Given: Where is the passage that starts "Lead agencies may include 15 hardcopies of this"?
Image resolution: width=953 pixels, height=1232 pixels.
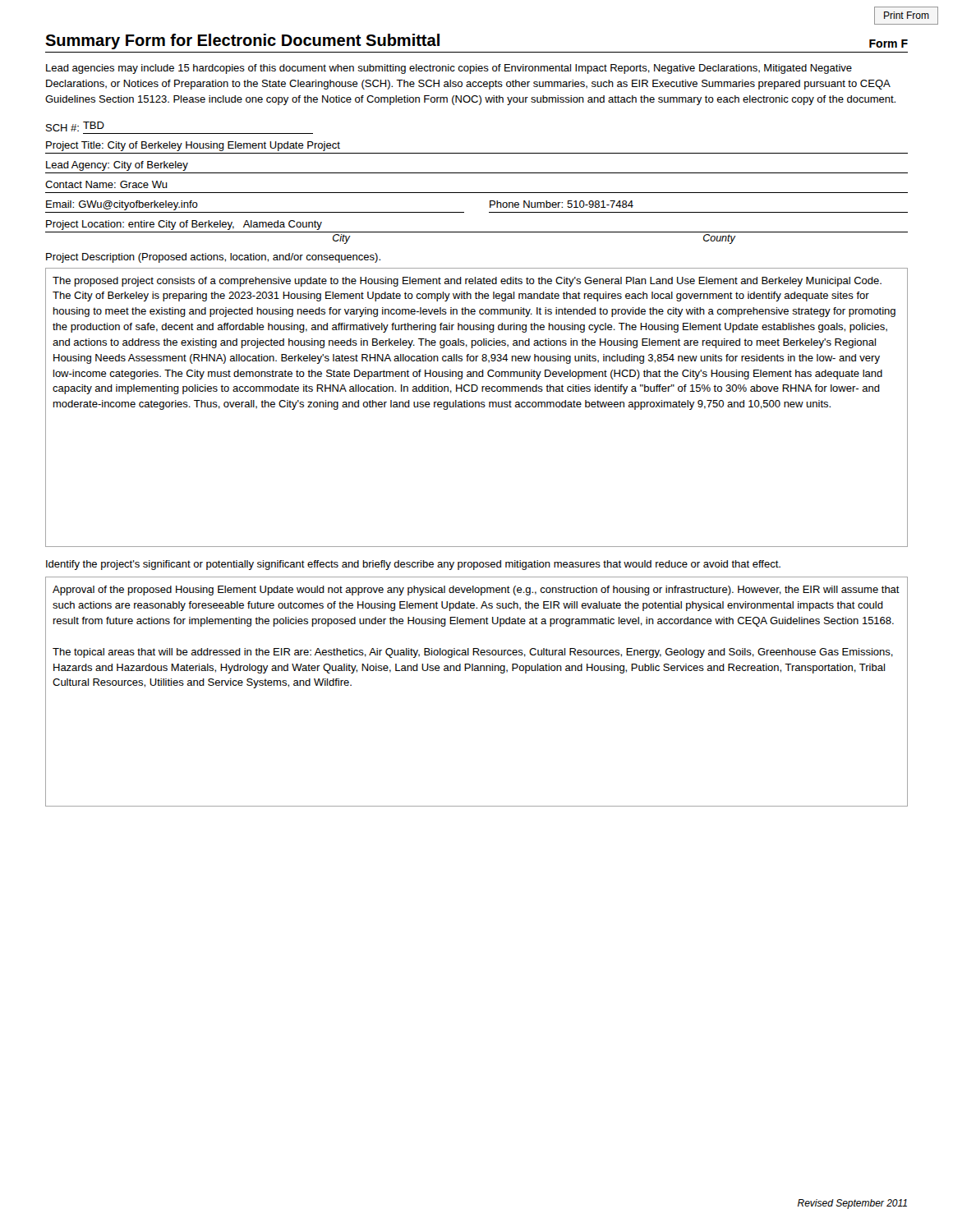Looking at the screenshot, I should [x=471, y=83].
